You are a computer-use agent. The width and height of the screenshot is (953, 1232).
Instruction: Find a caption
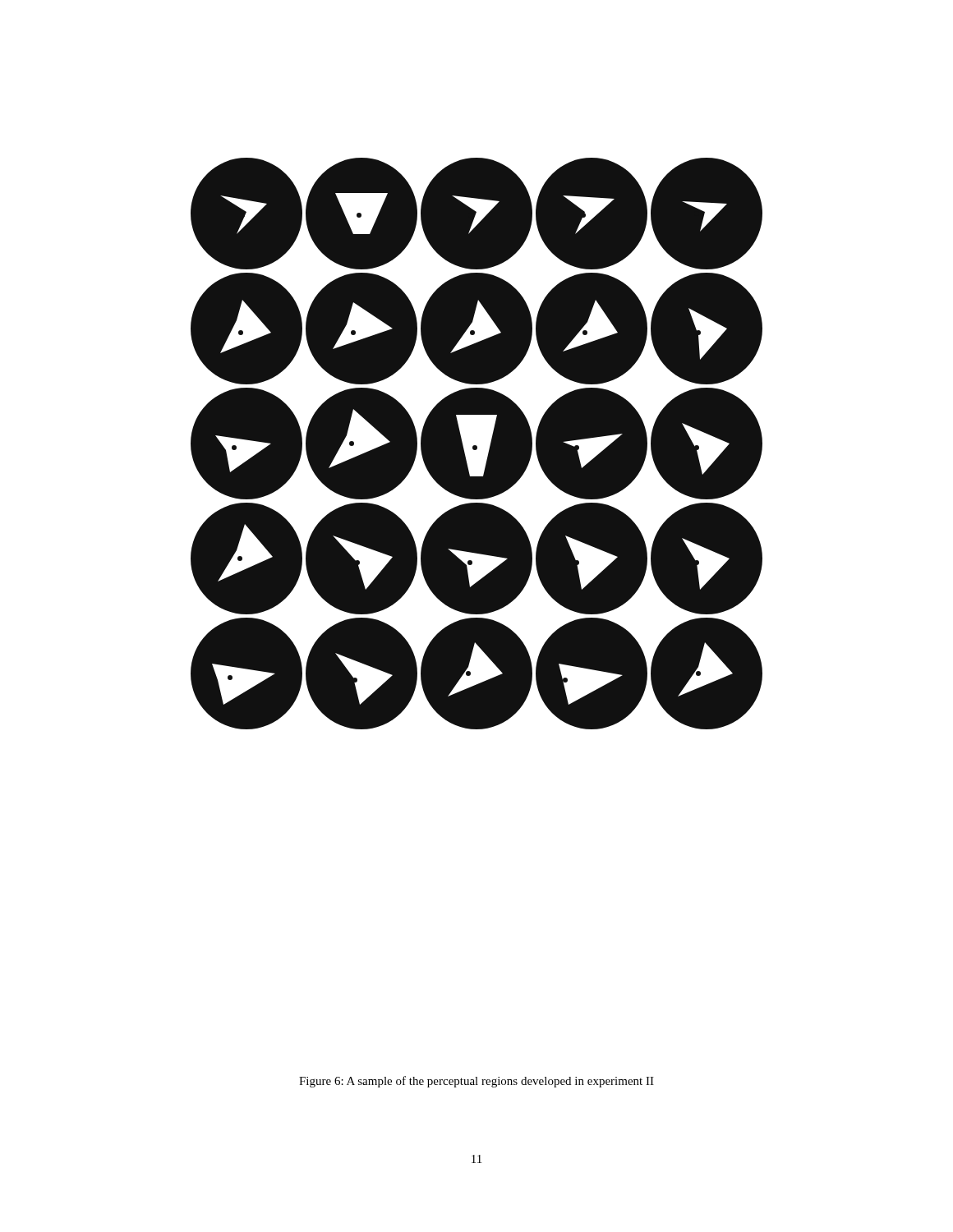pos(476,1081)
